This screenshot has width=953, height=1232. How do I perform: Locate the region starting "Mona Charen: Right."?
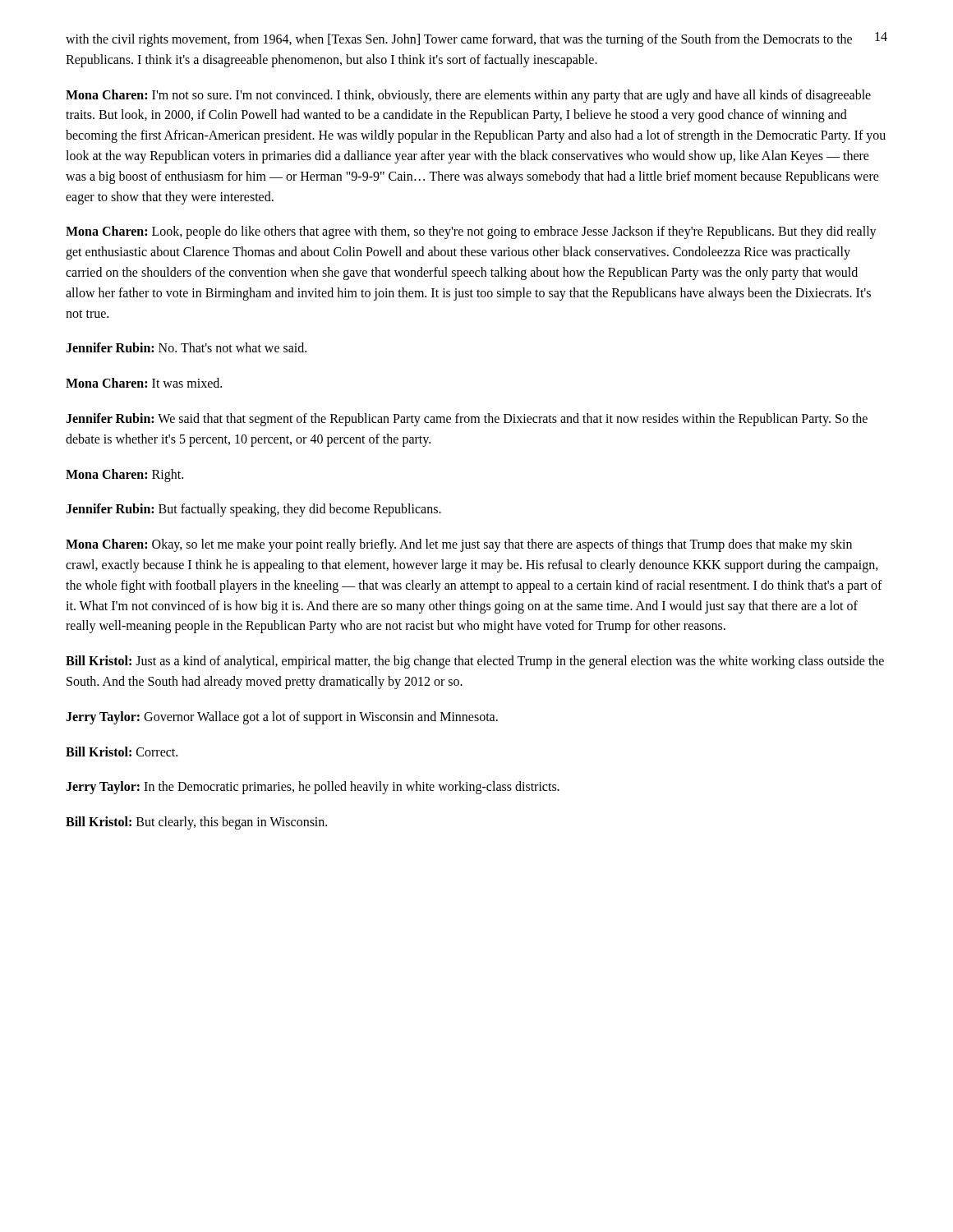125,474
